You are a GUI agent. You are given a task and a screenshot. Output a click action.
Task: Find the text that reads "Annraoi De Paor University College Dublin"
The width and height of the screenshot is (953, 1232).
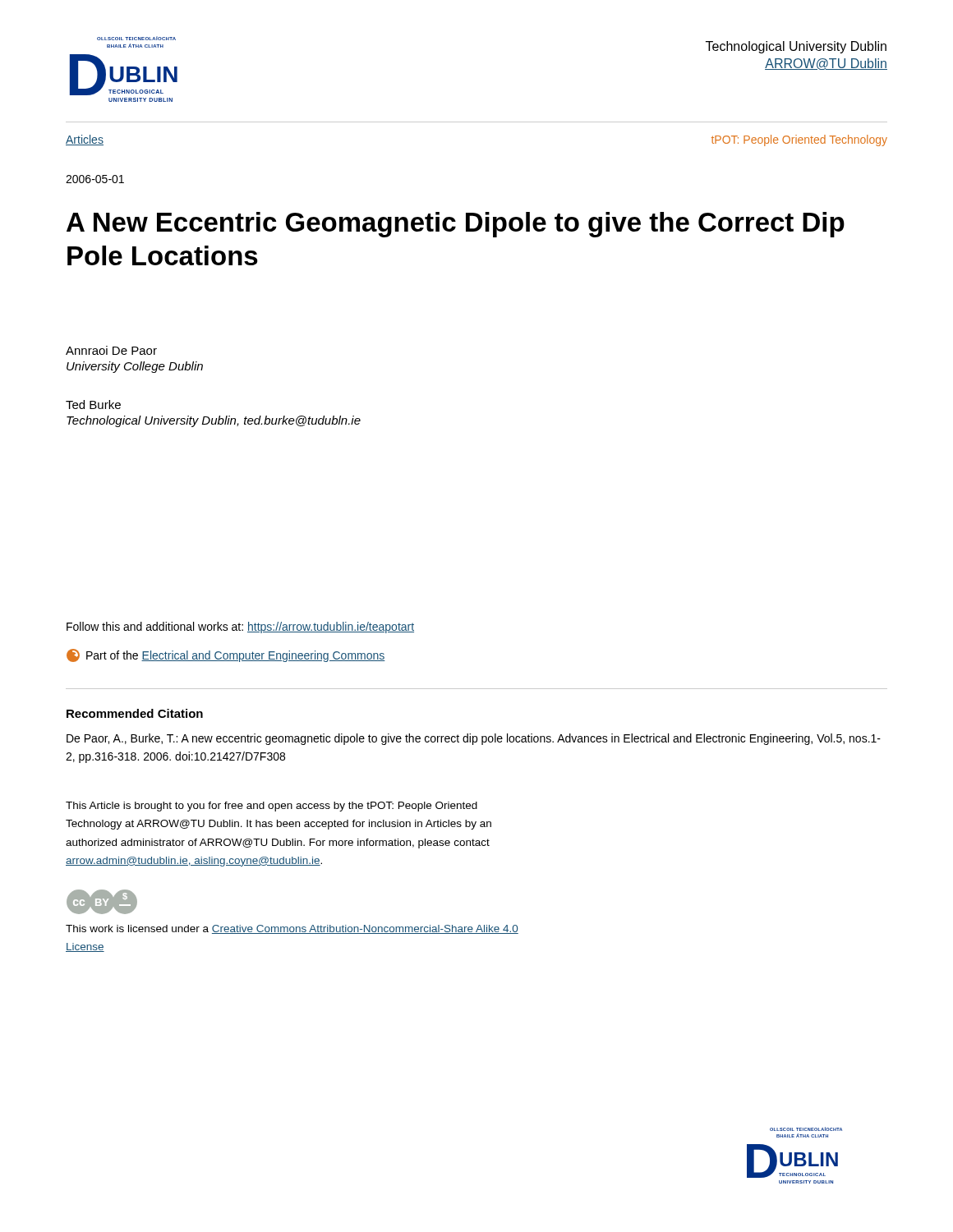coord(135,358)
